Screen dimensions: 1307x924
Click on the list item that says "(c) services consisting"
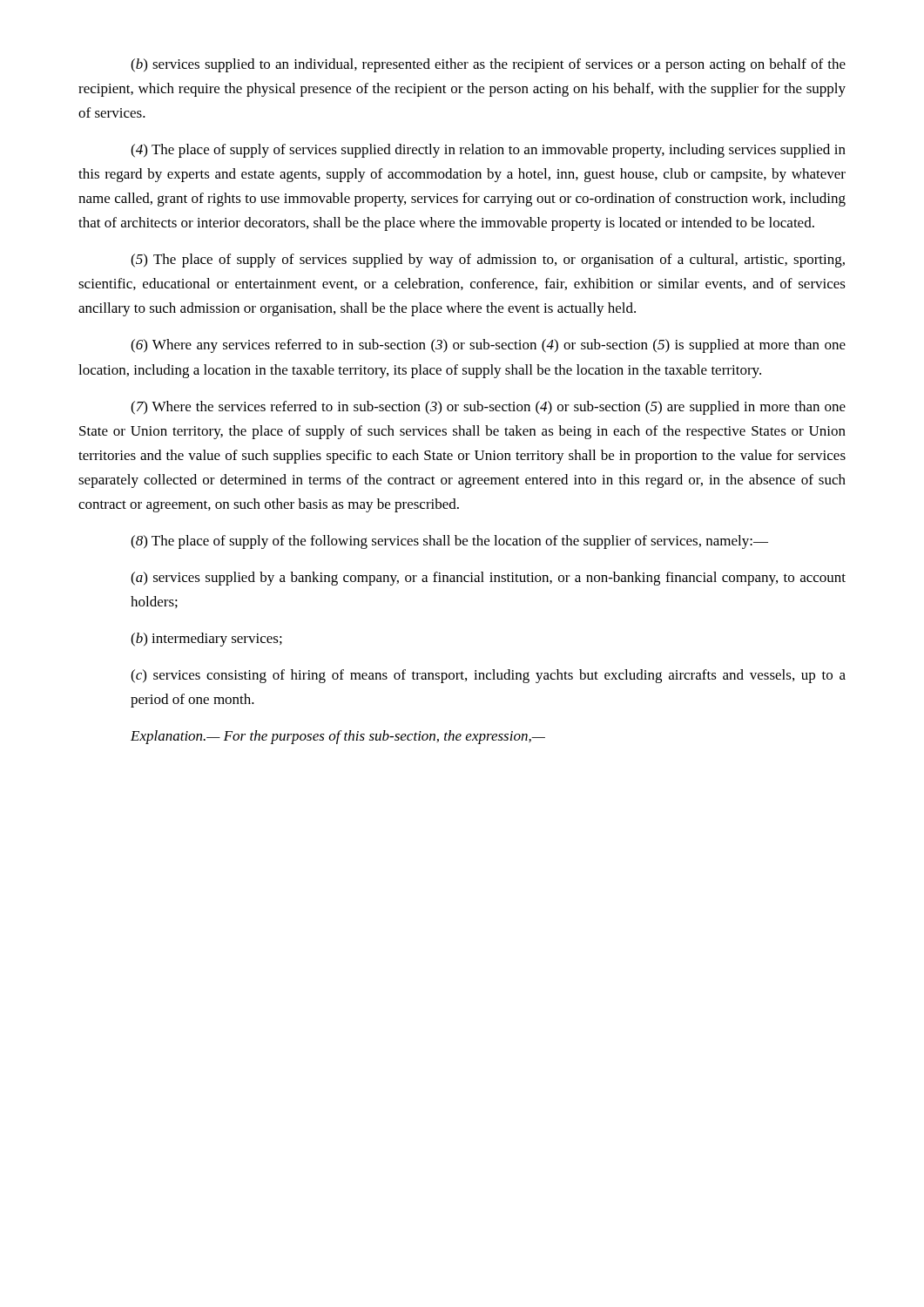[x=488, y=687]
